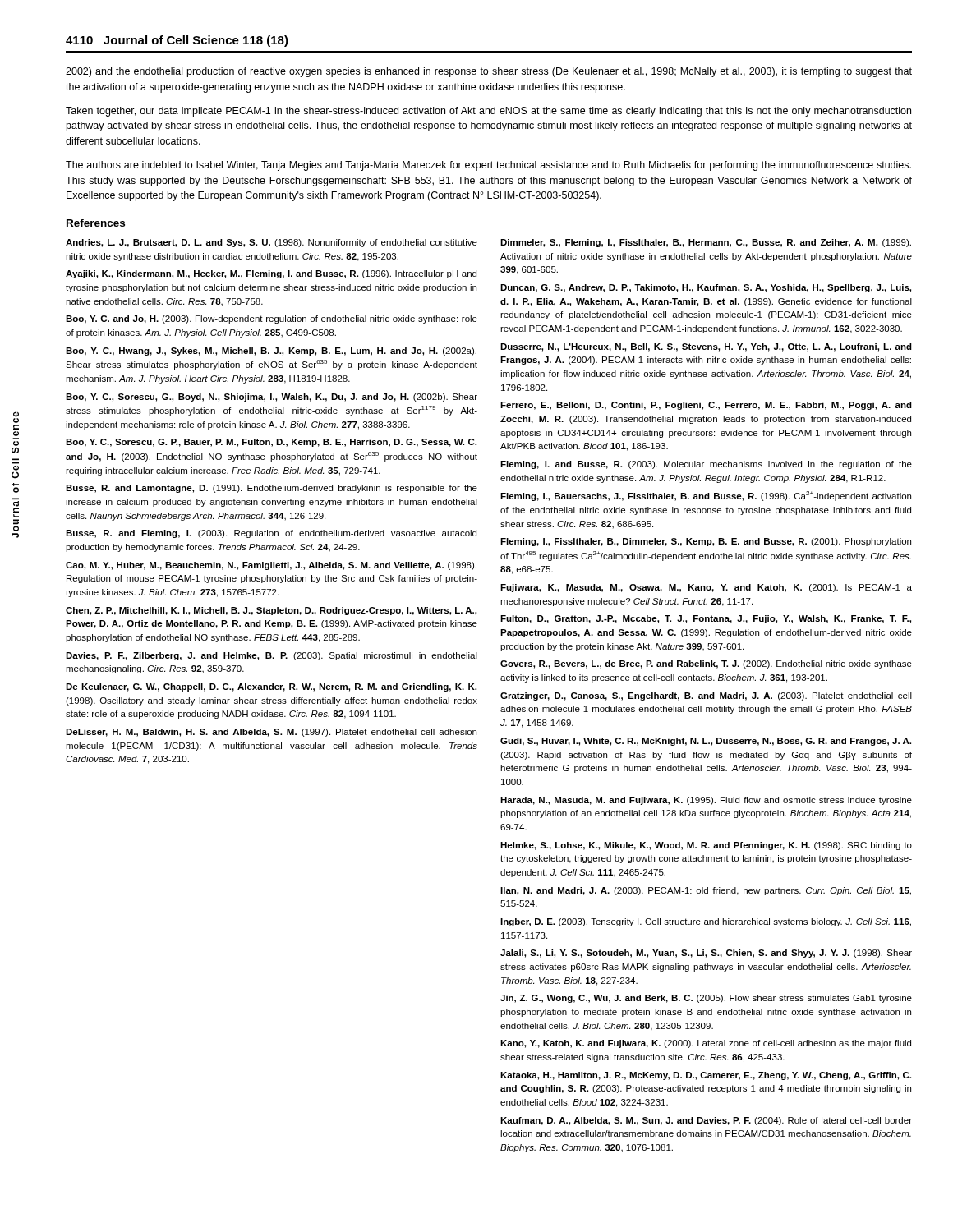
Task: Locate the list item with the text "Dusserre, N., L'Heureux, N., Bell, K. S.,"
Action: (706, 367)
